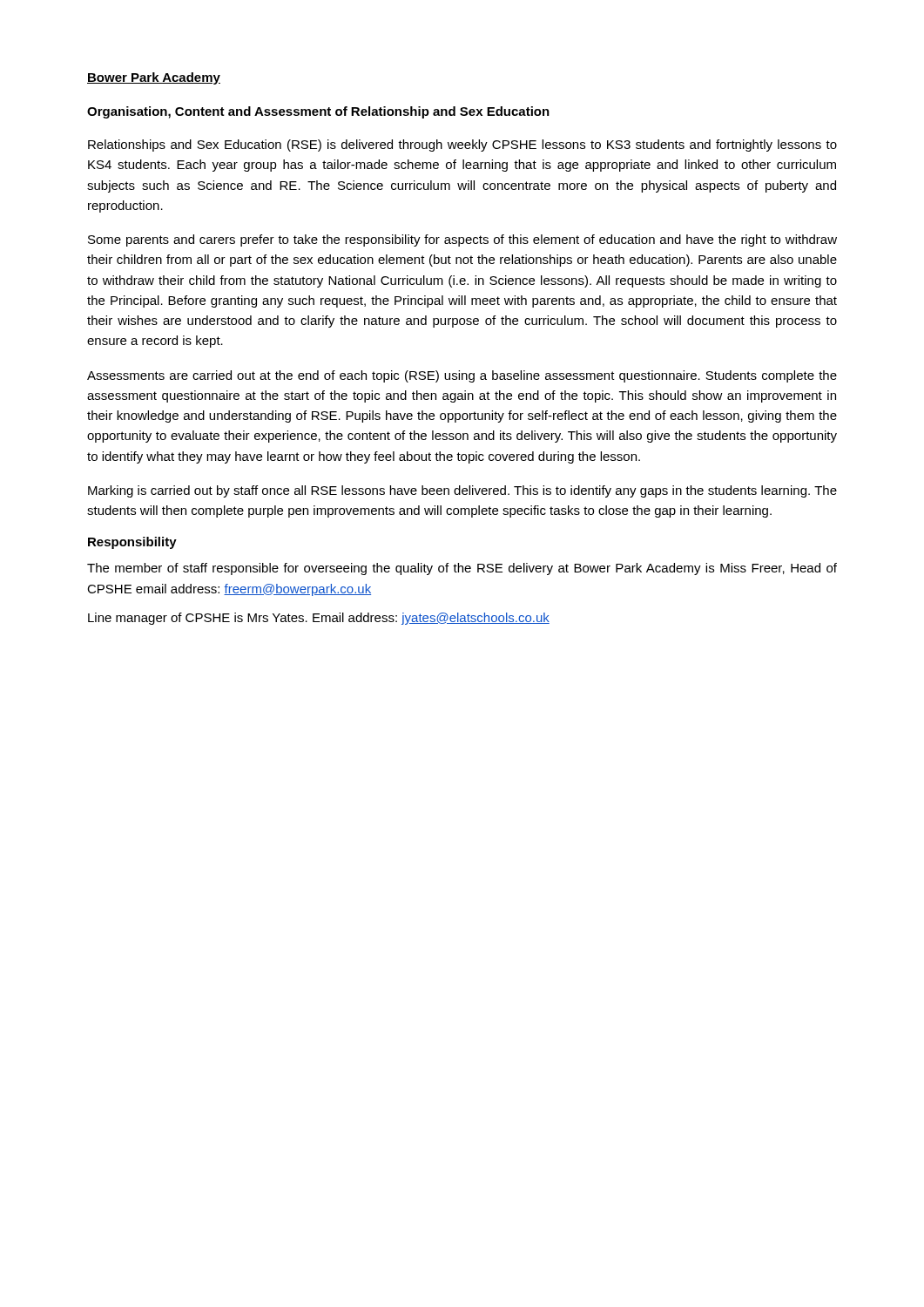This screenshot has width=924, height=1307.
Task: Click on the section header containing "Bower Park Academy"
Action: click(154, 77)
